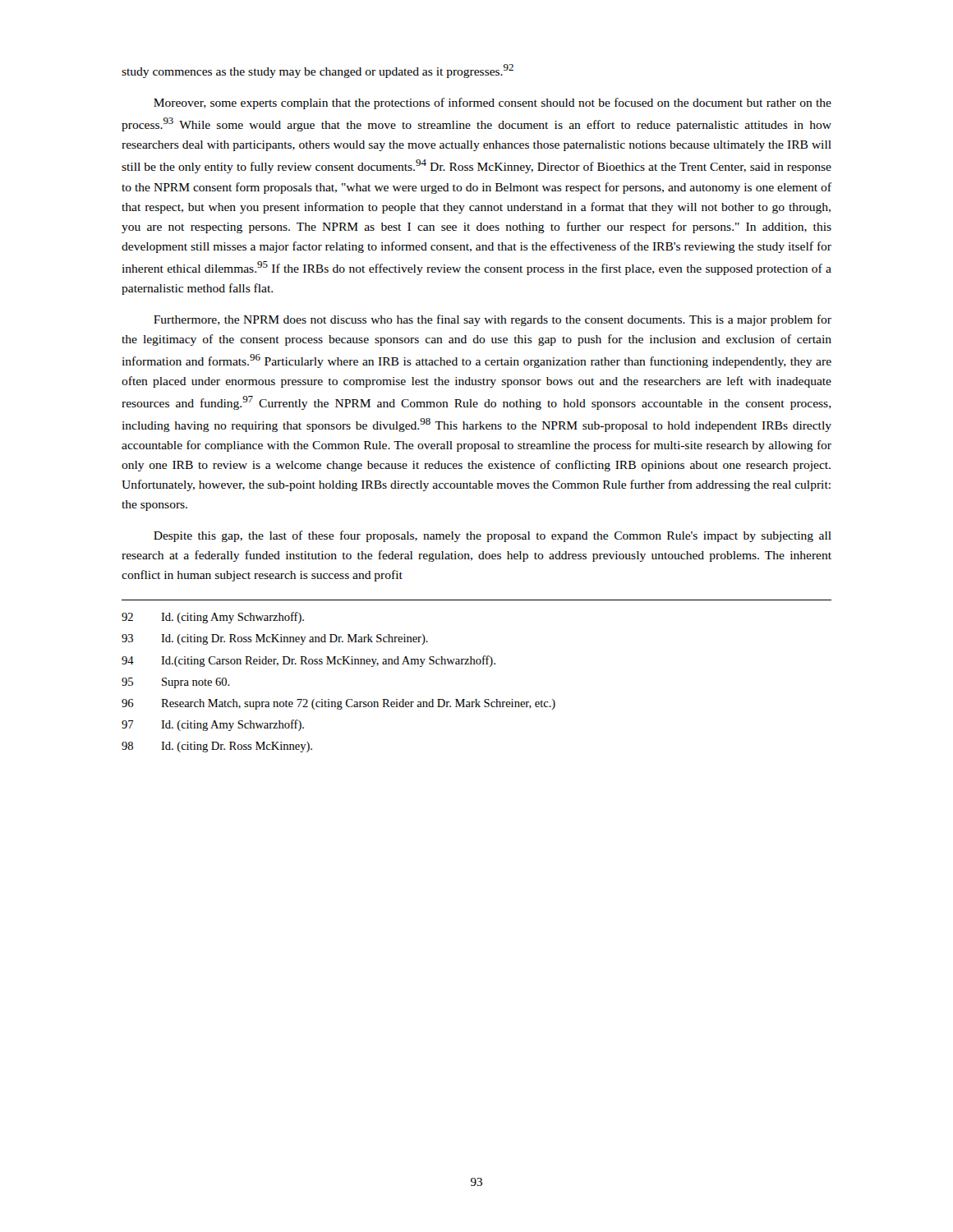Navigate to the text block starting "93 Id. (citing Dr. Ross McKinney and"
The height and width of the screenshot is (1232, 953).
[275, 639]
